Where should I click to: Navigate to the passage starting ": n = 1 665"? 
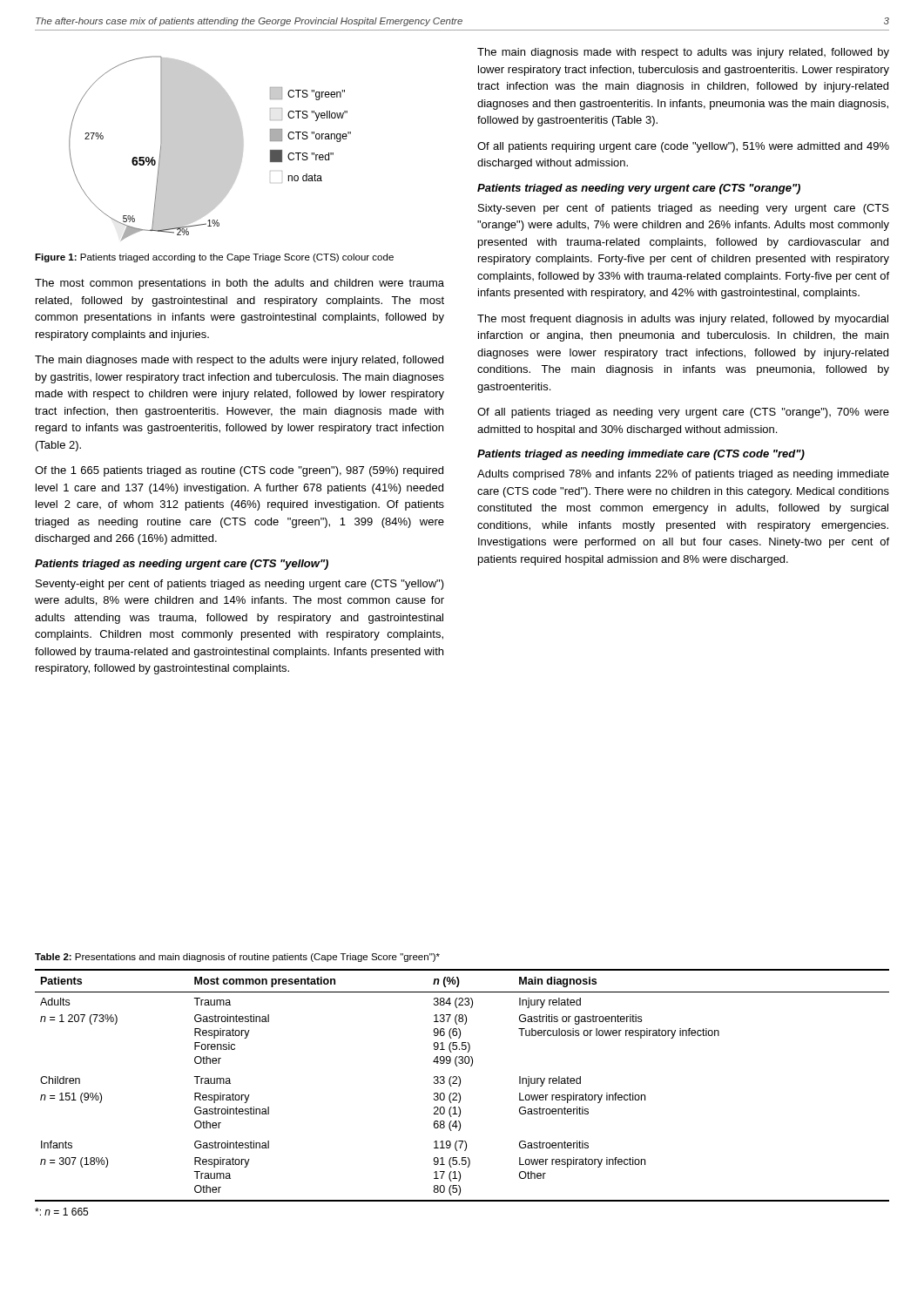[x=62, y=1212]
